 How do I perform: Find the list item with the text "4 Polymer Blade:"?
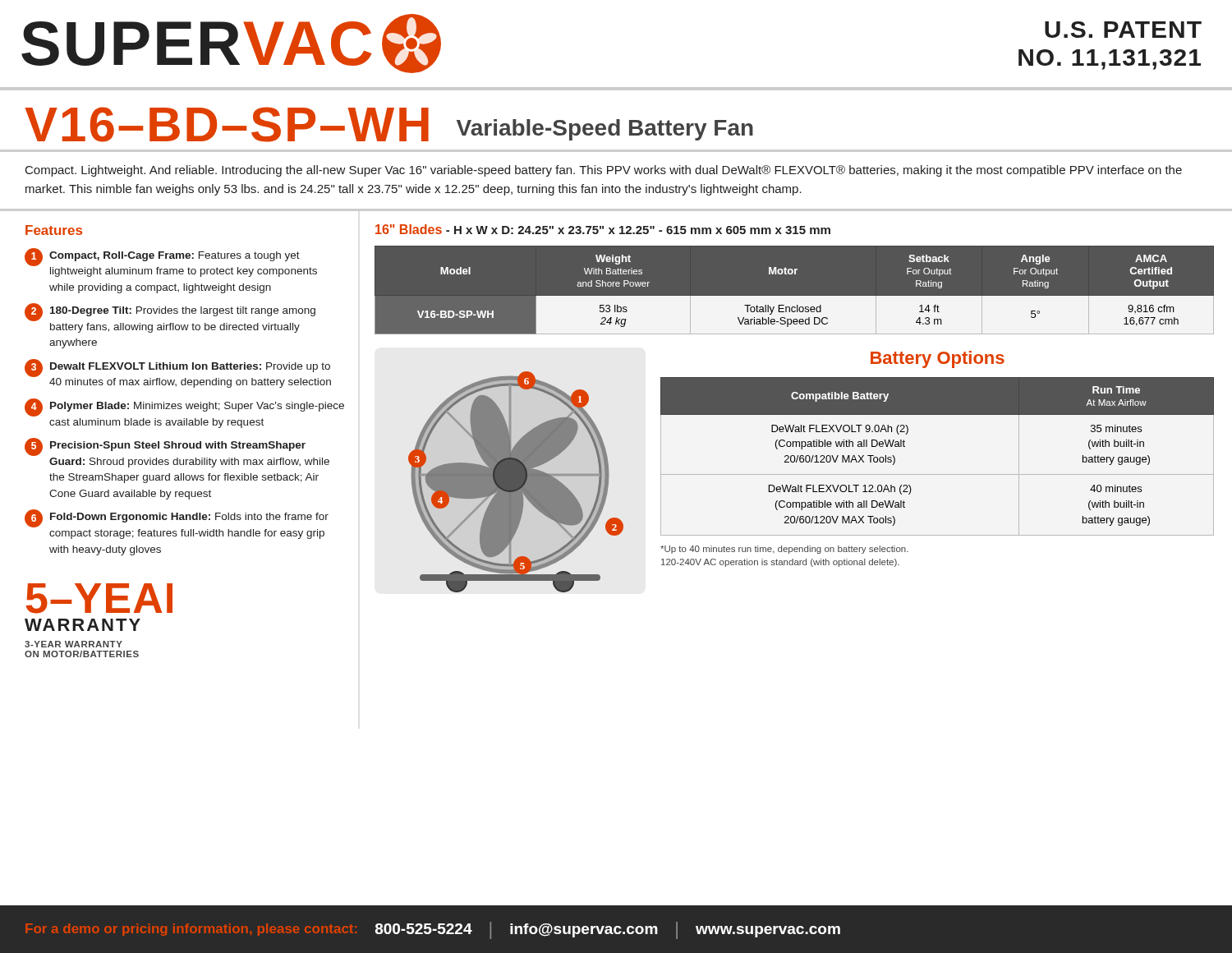click(x=185, y=414)
